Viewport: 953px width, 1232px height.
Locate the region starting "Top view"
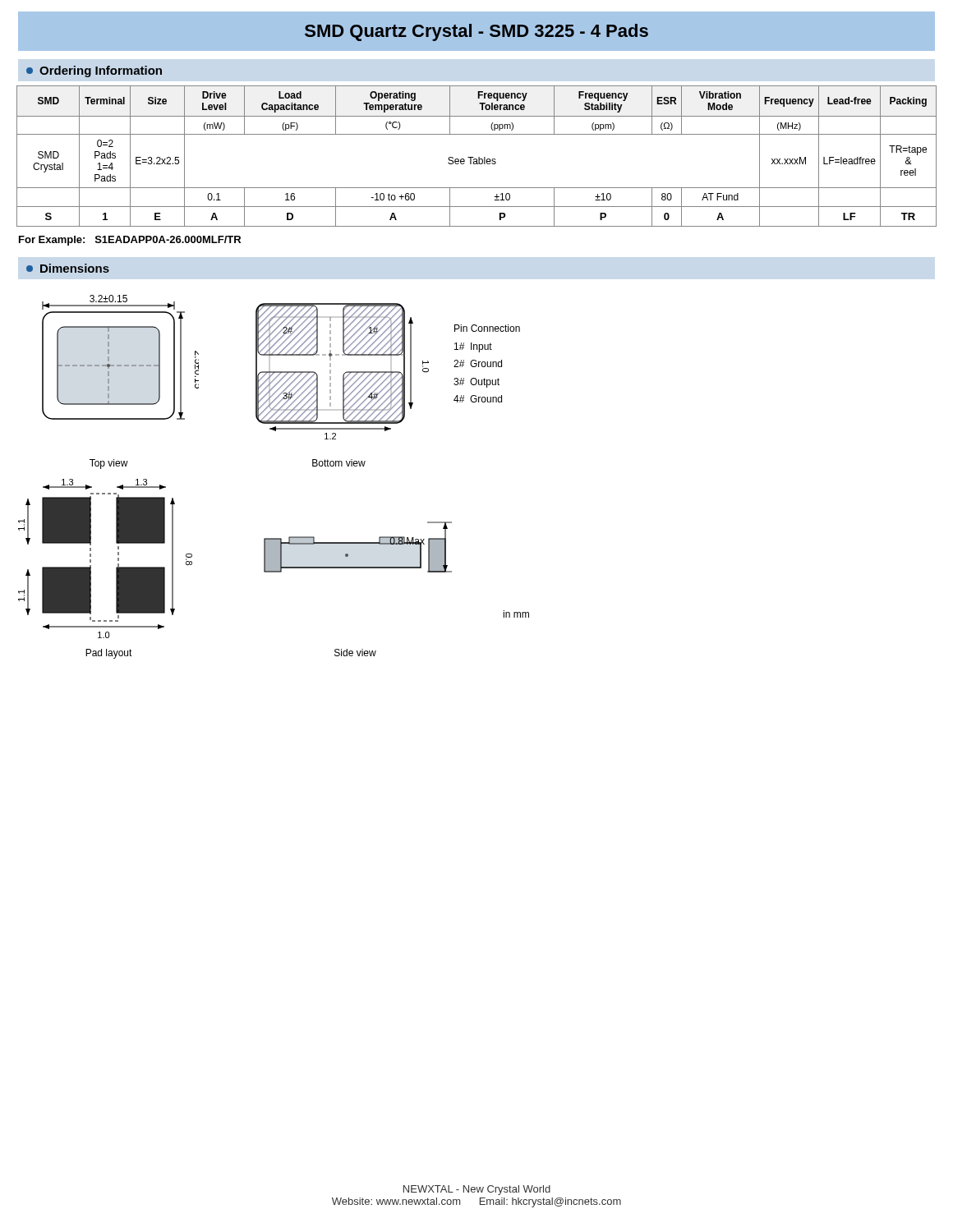[108, 463]
